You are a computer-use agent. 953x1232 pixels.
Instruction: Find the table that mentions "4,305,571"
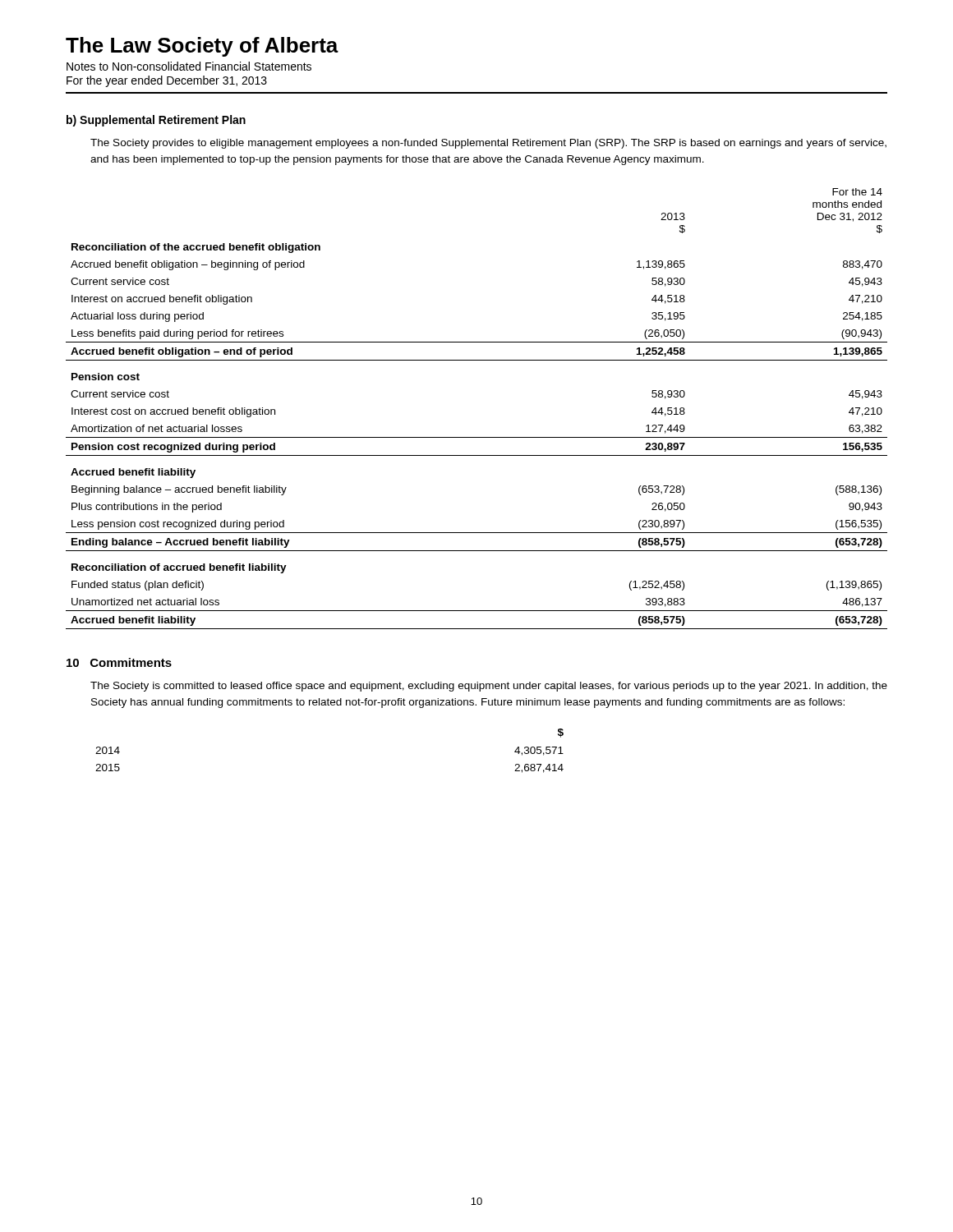[489, 750]
